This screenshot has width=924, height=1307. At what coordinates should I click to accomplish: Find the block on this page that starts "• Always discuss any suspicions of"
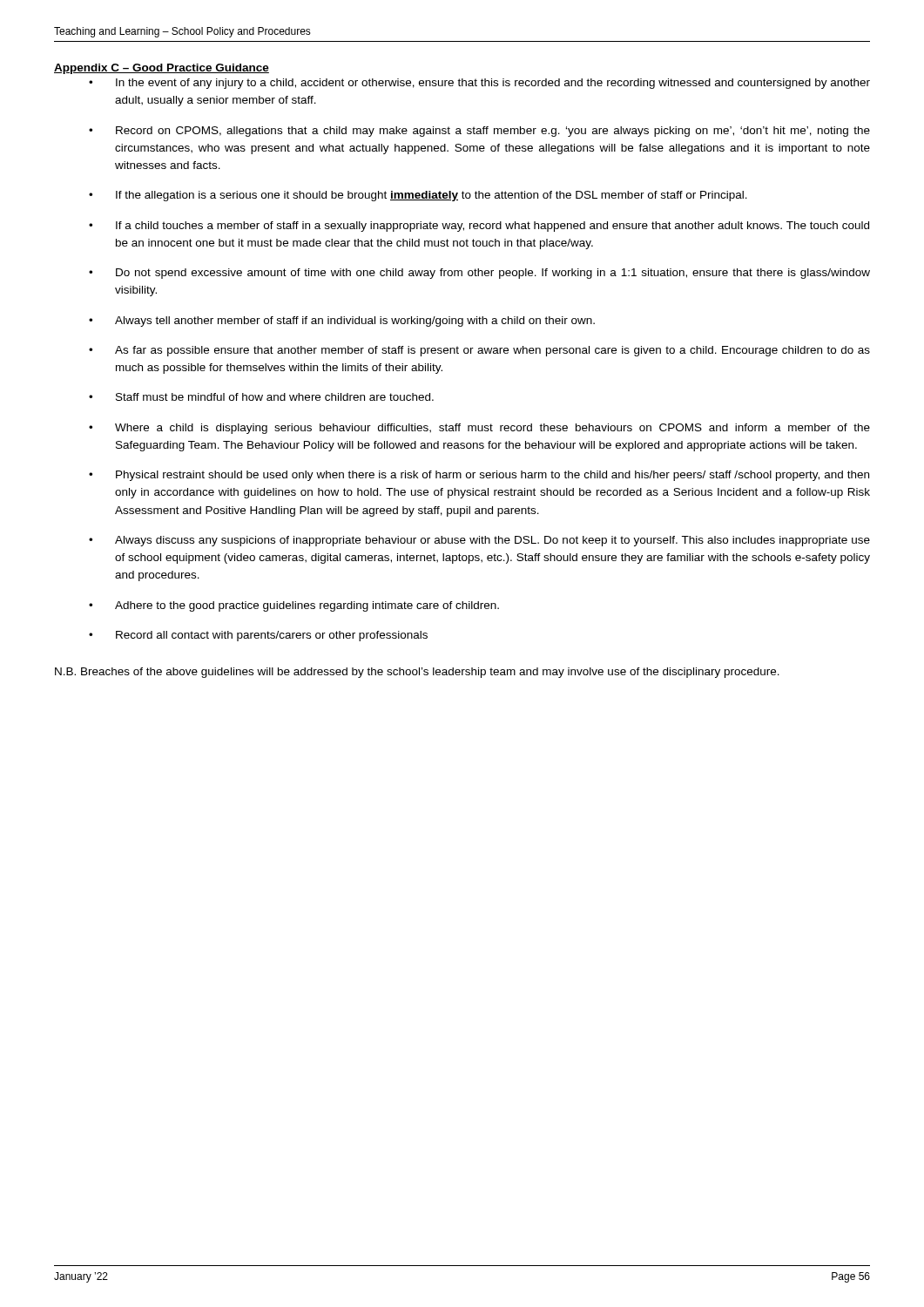click(x=462, y=558)
